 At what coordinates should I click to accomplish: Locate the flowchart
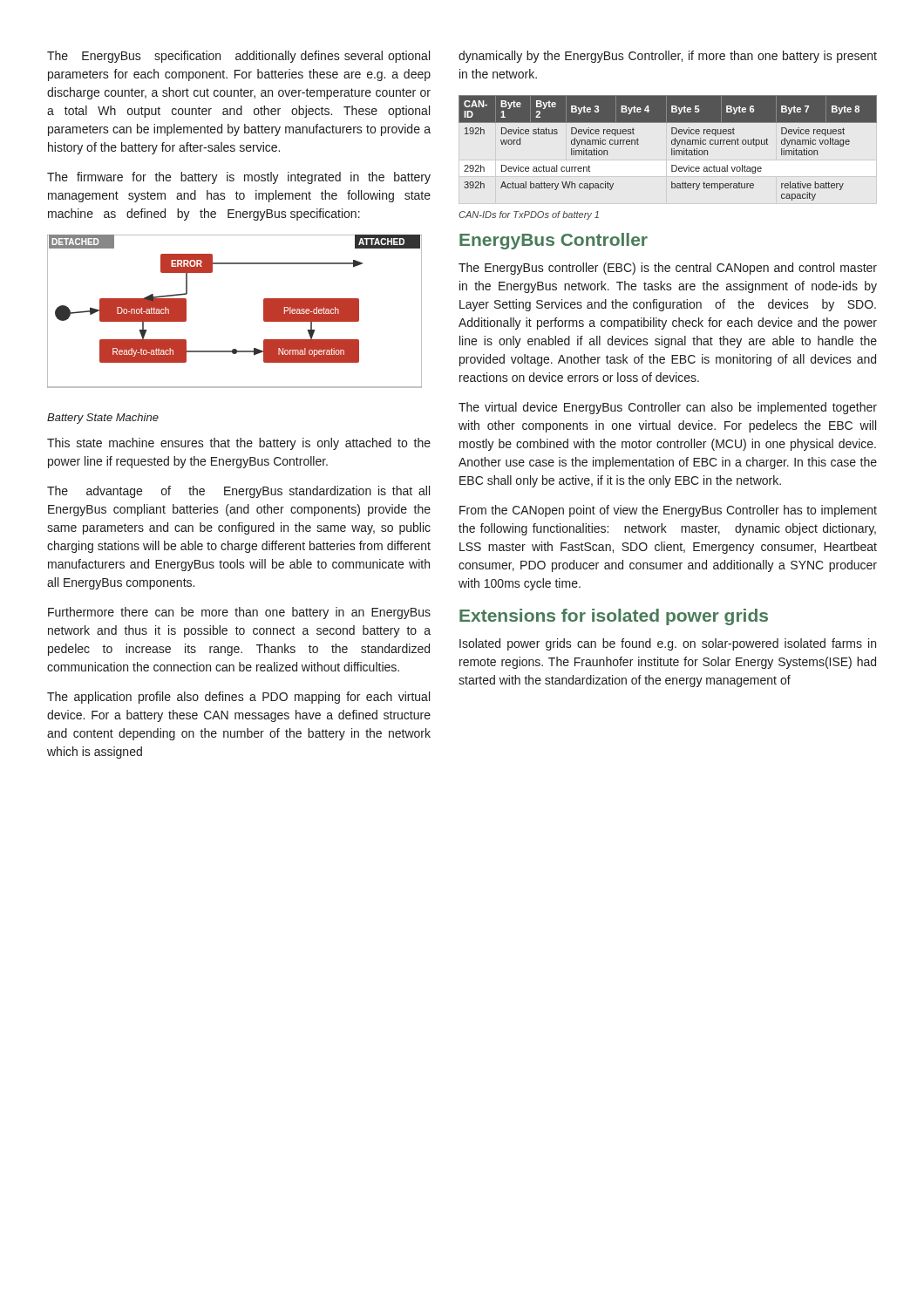239,321
